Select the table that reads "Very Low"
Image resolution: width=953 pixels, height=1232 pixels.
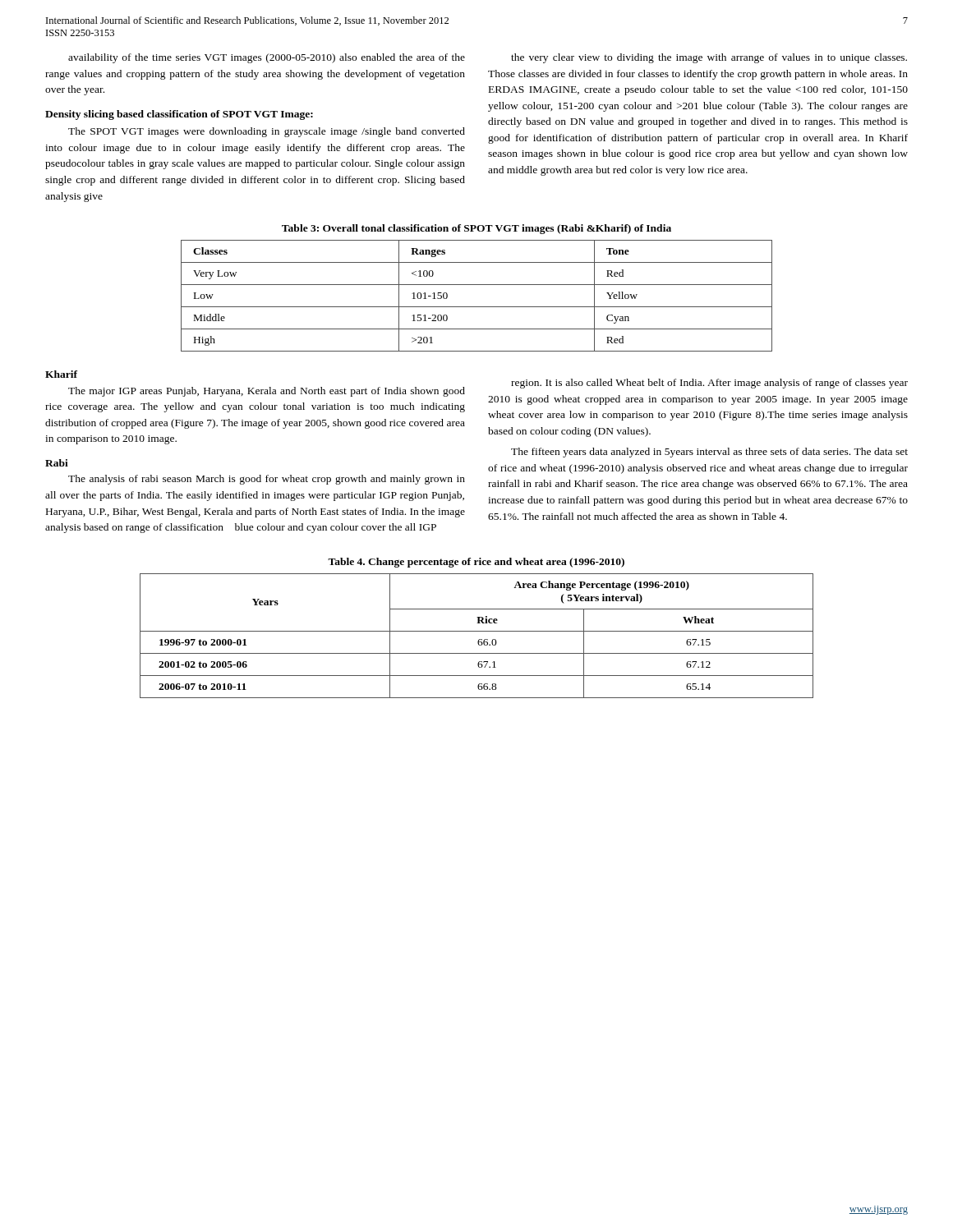(x=476, y=296)
